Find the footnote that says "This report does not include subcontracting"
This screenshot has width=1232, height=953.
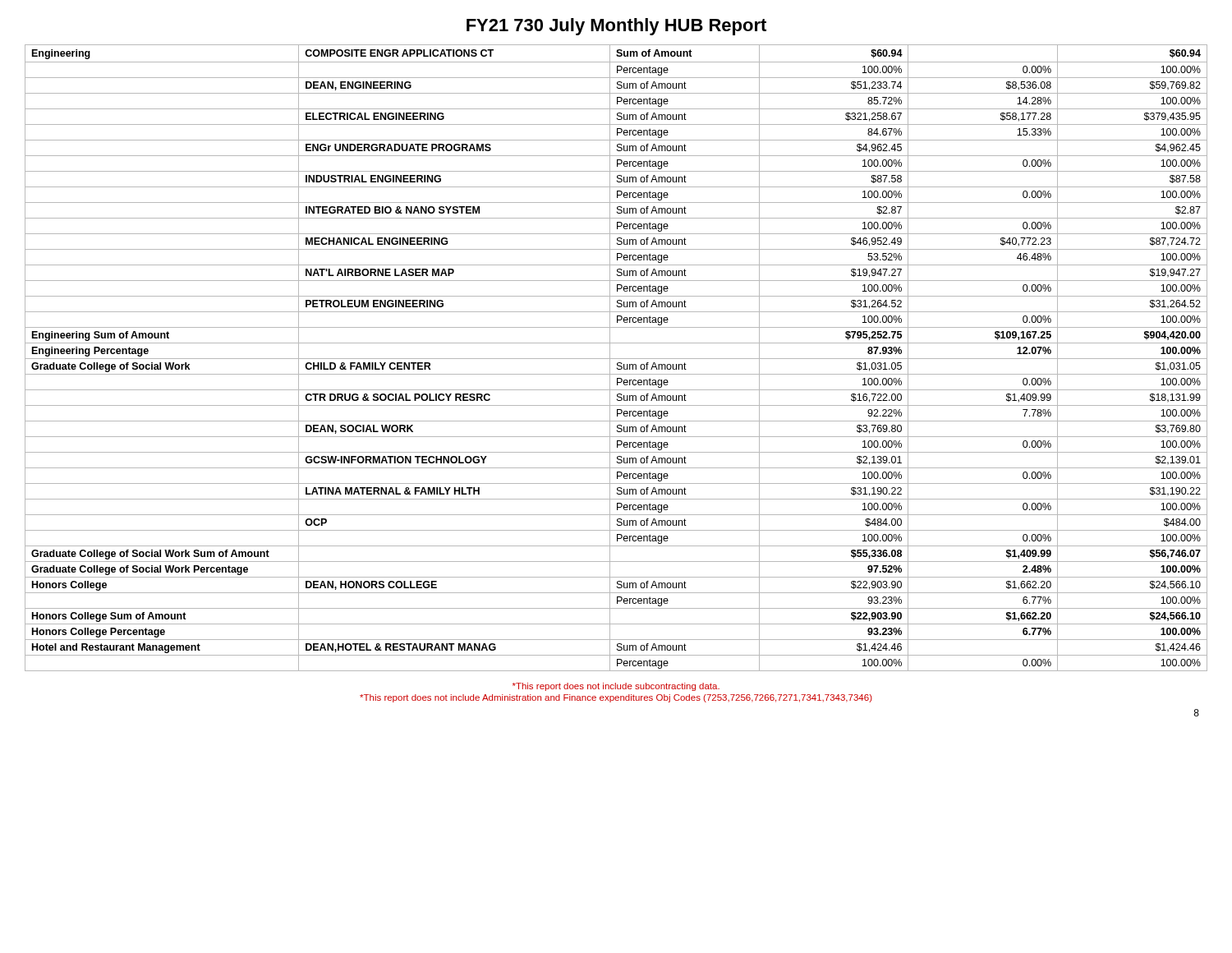(x=616, y=686)
